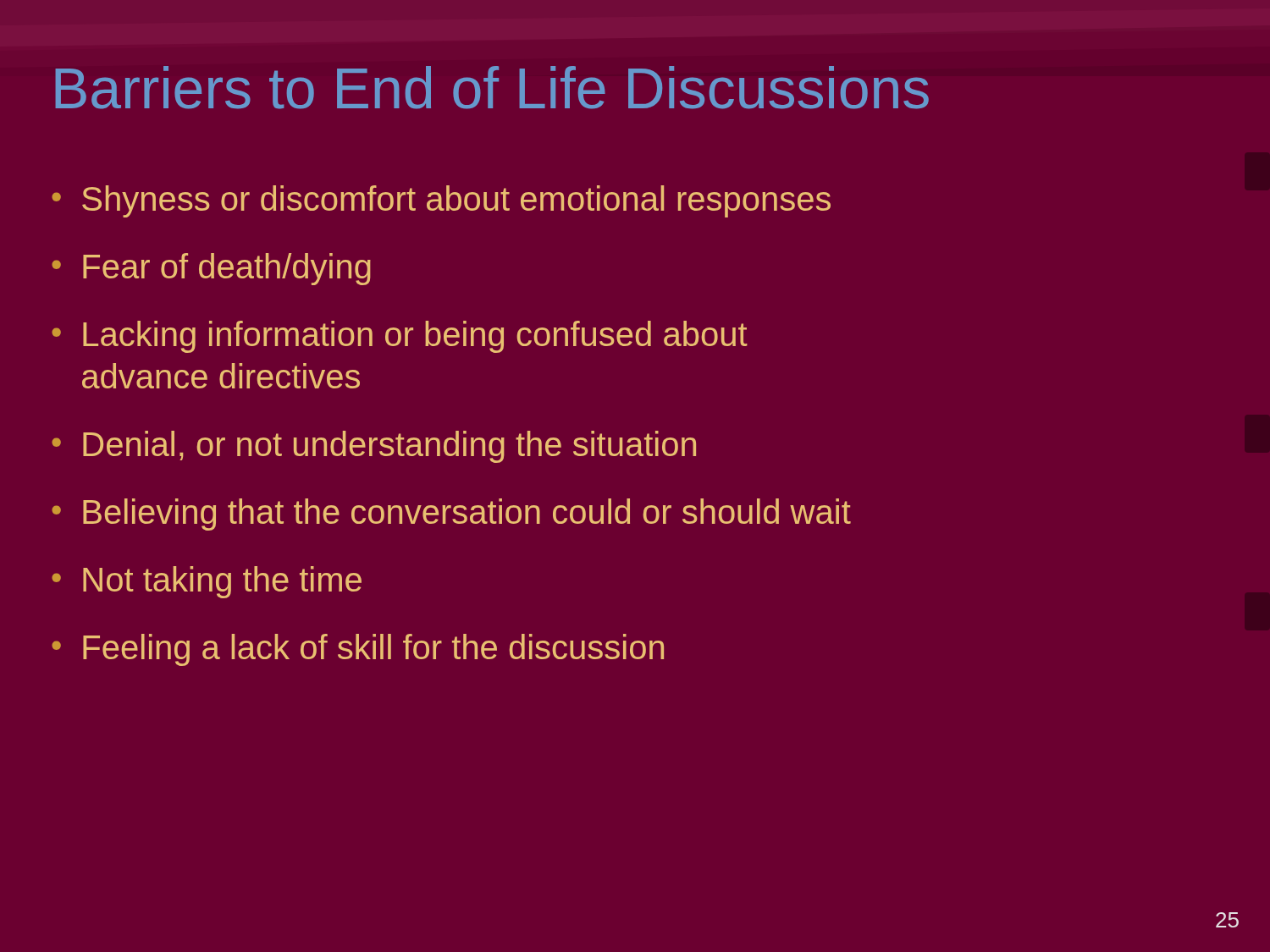Click on the list item that says "• Believing that"

[x=451, y=512]
